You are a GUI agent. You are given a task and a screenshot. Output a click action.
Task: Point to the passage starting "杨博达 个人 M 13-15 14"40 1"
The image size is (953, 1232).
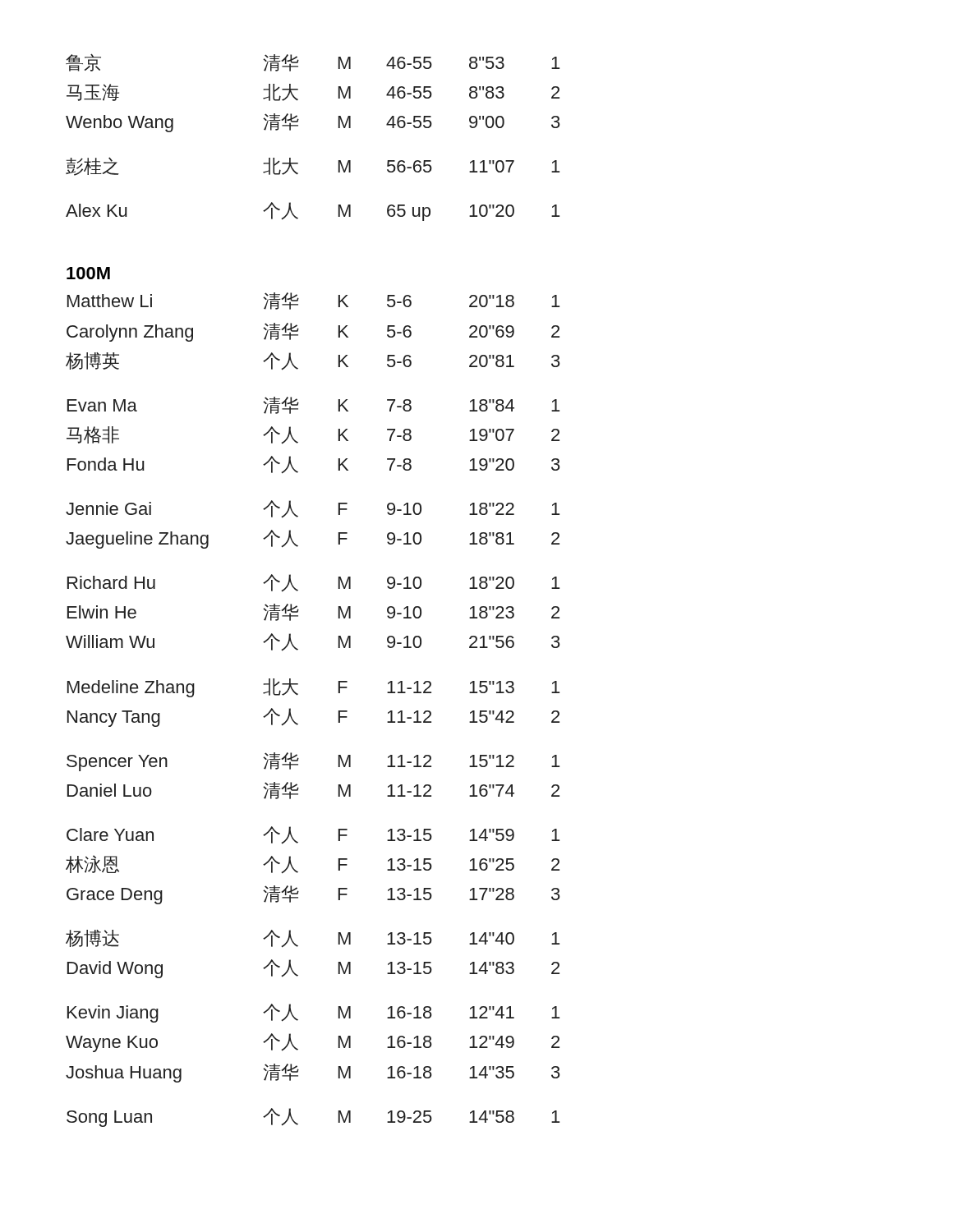click(329, 939)
